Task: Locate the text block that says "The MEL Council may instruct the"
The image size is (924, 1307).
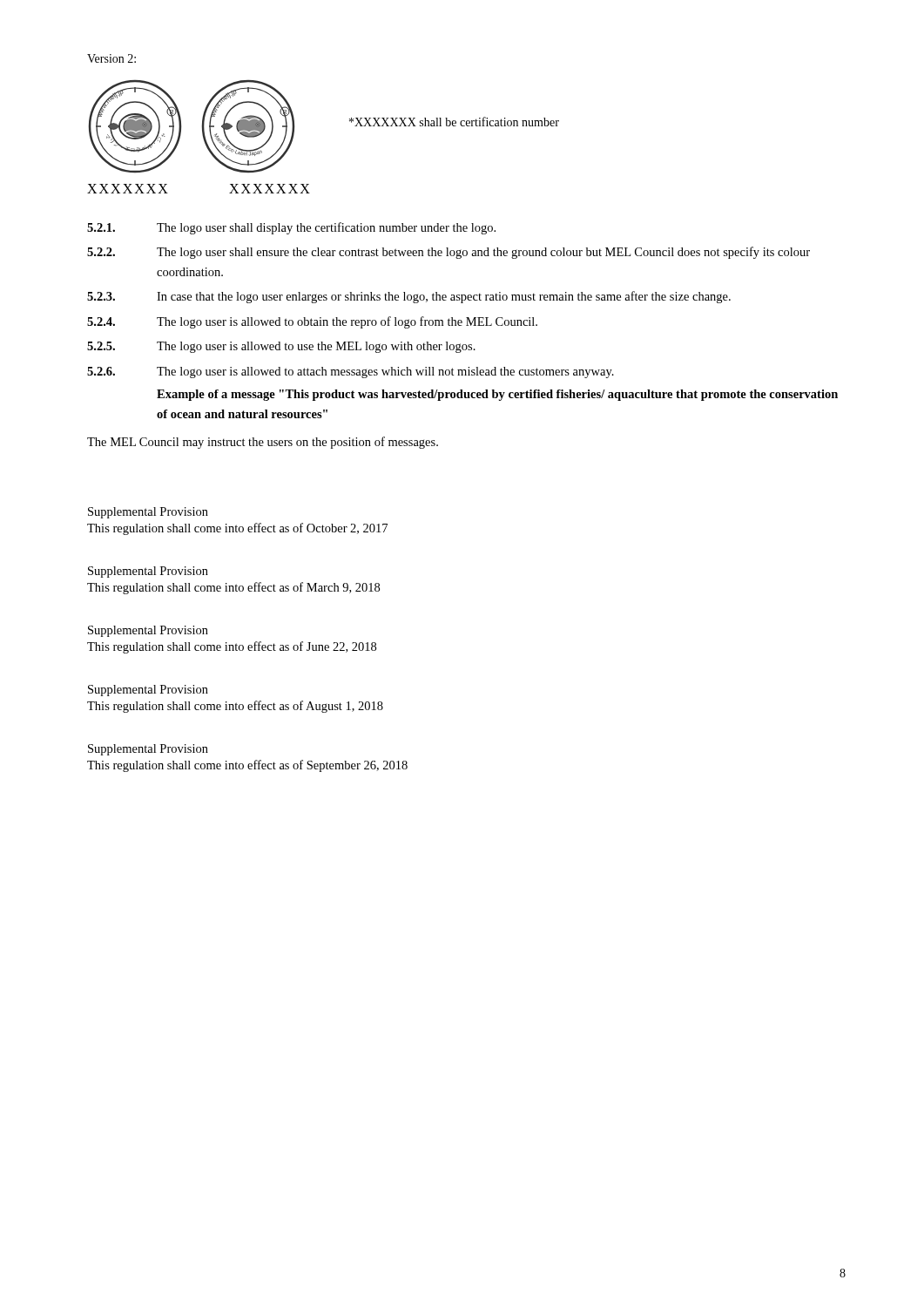Action: [x=263, y=442]
